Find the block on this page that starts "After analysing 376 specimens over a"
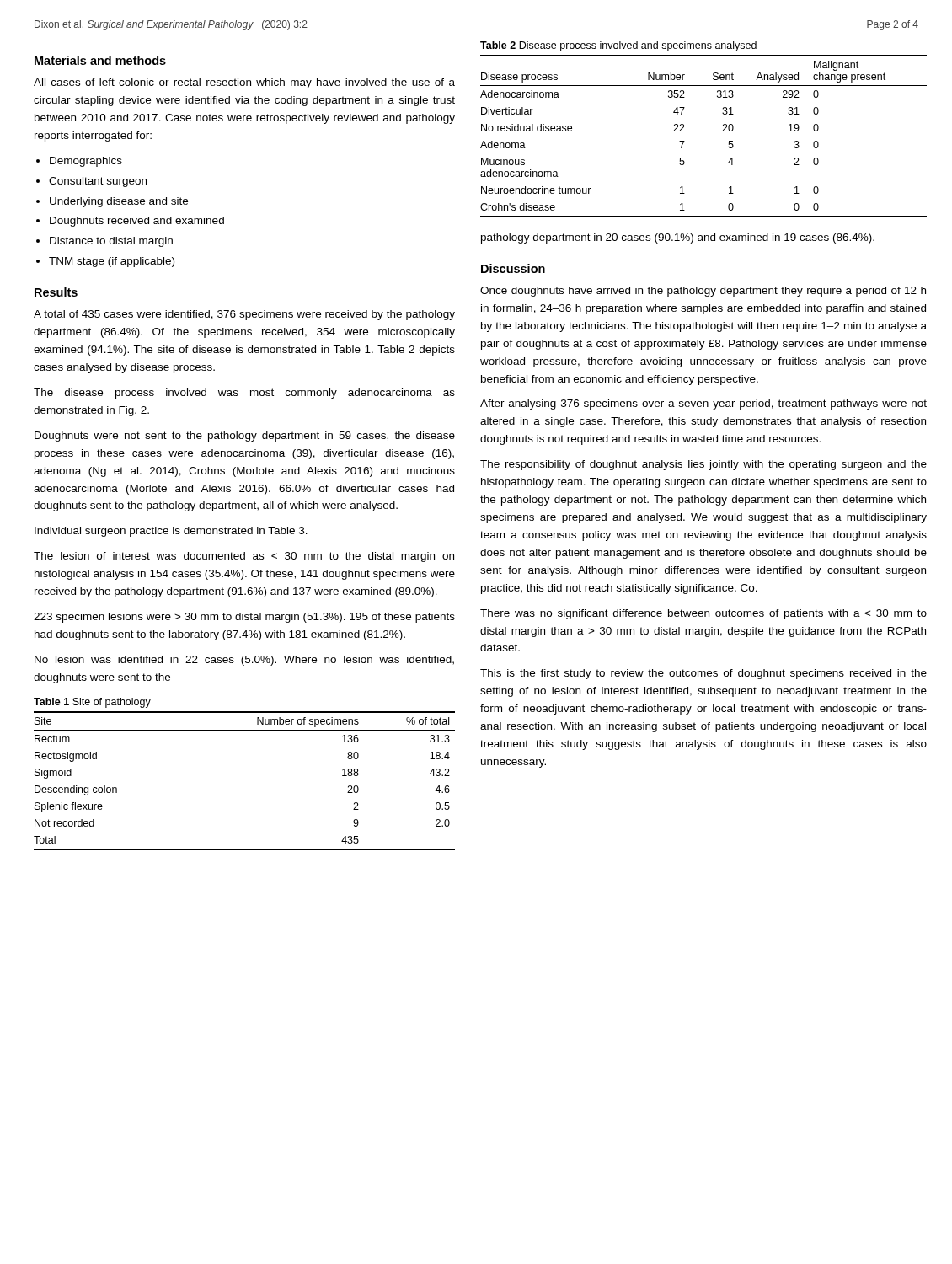This screenshot has width=952, height=1264. 703,422
